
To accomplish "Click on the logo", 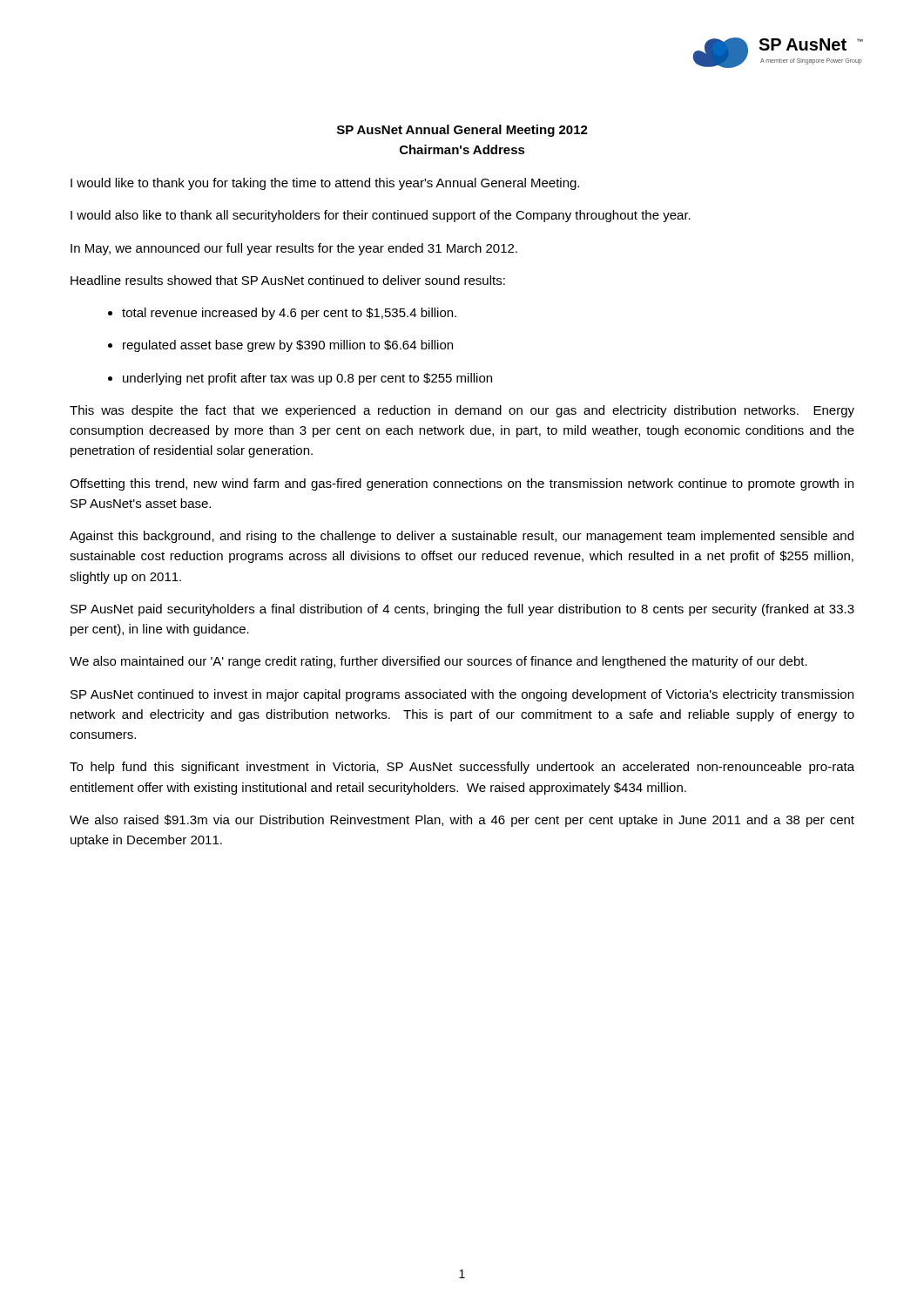I will pos(776,55).
